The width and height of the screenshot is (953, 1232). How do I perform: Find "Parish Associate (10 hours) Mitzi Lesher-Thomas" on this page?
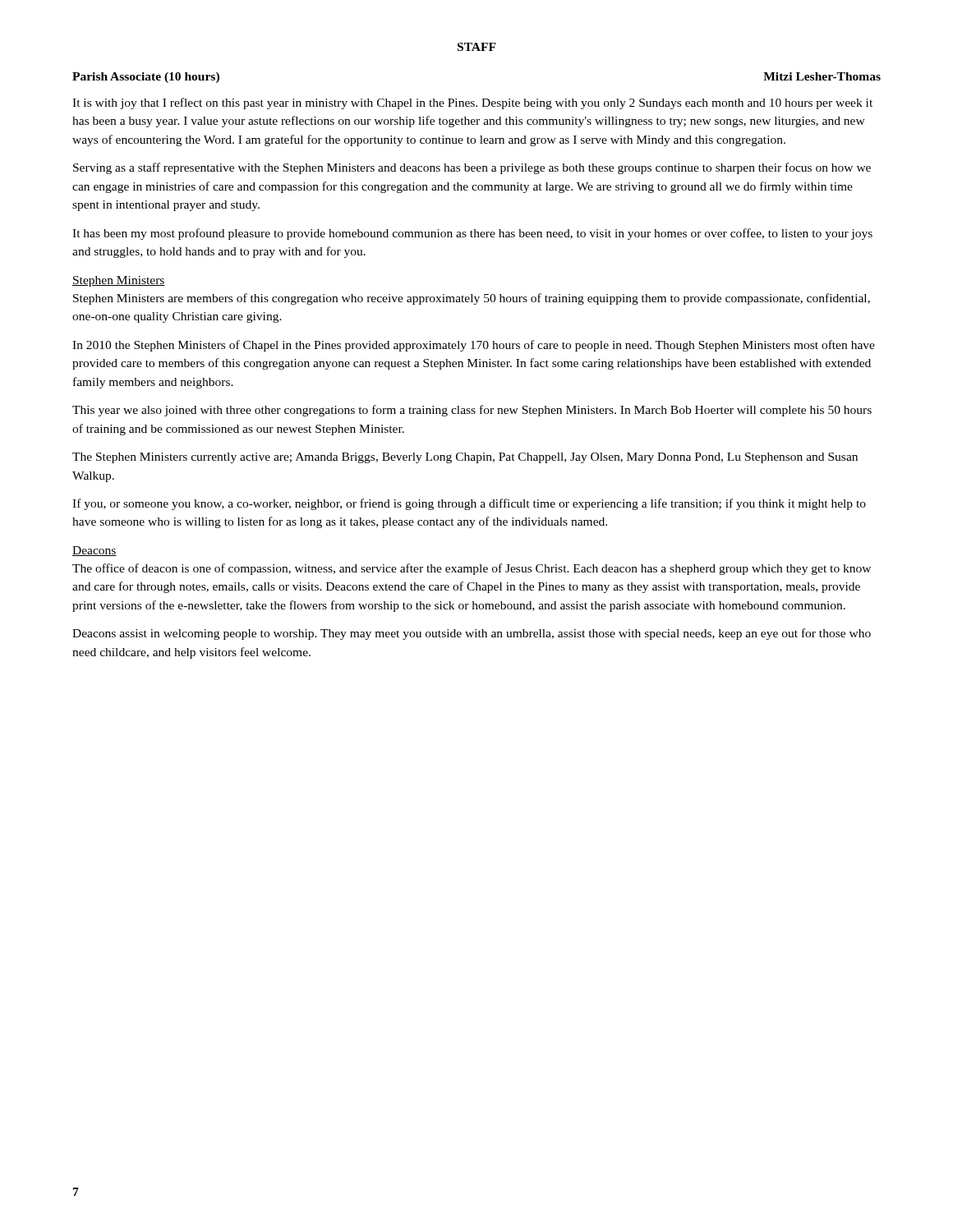(x=146, y=78)
